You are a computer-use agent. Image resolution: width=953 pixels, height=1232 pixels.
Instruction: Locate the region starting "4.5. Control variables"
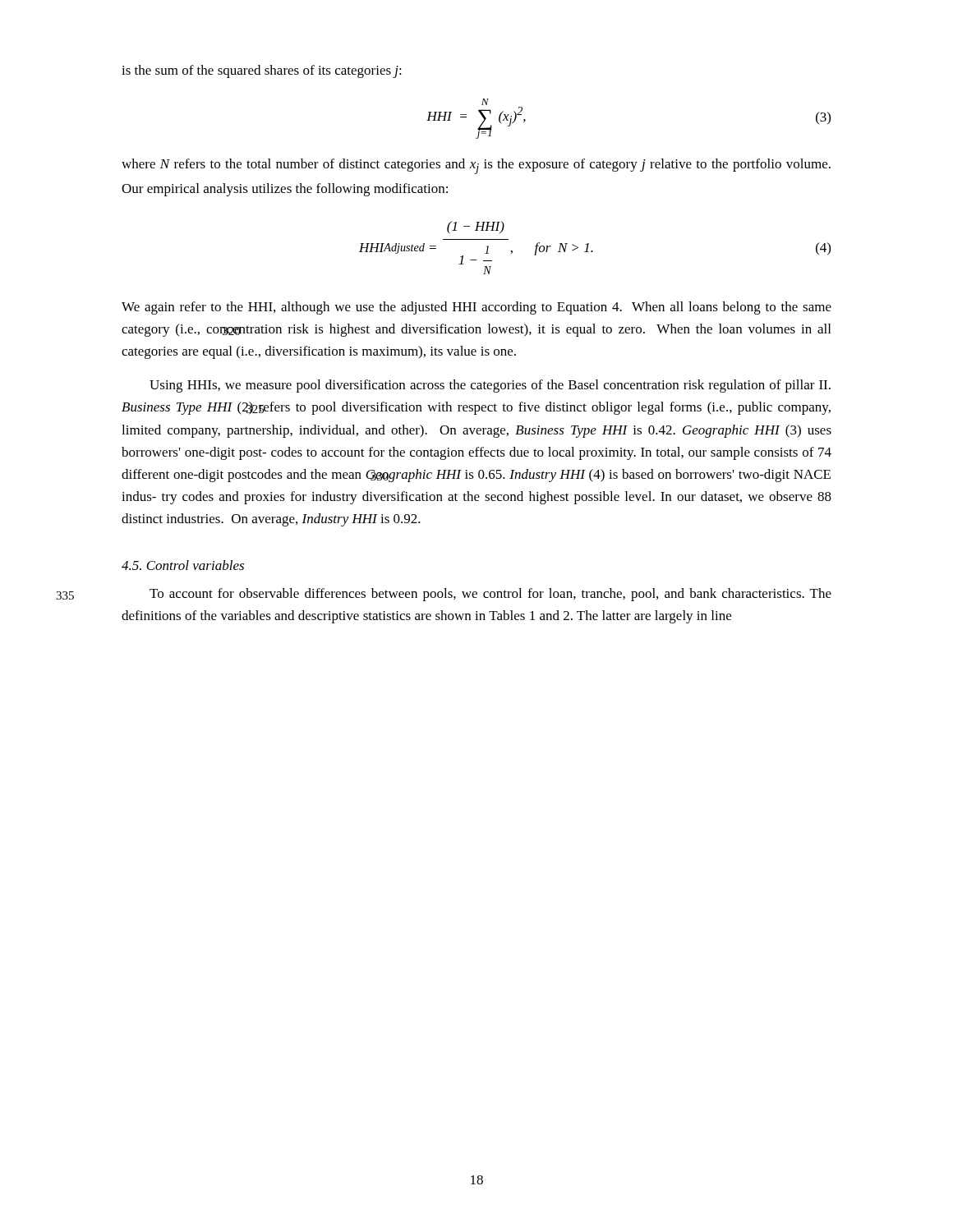[183, 566]
